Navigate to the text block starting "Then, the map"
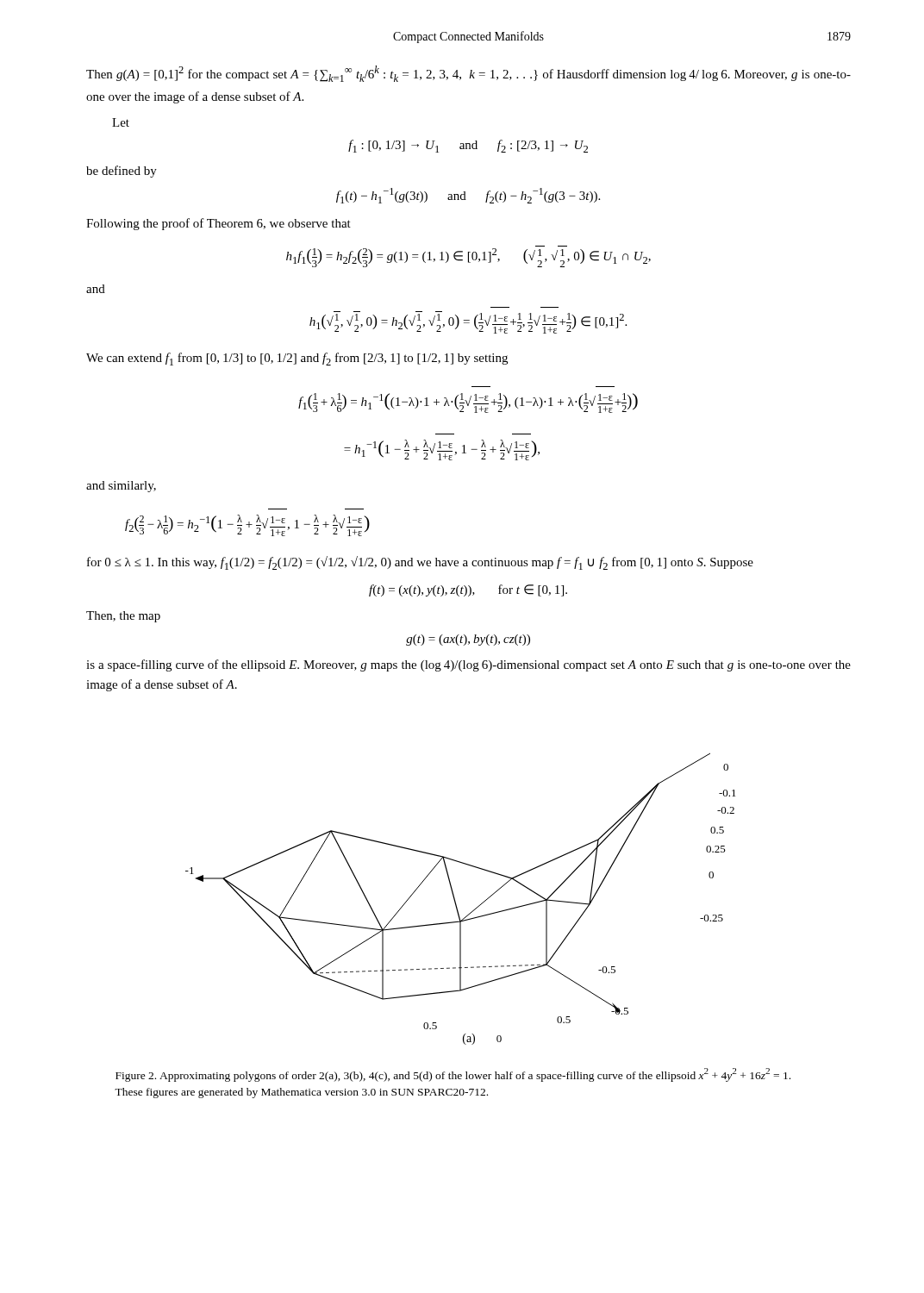 pos(123,616)
